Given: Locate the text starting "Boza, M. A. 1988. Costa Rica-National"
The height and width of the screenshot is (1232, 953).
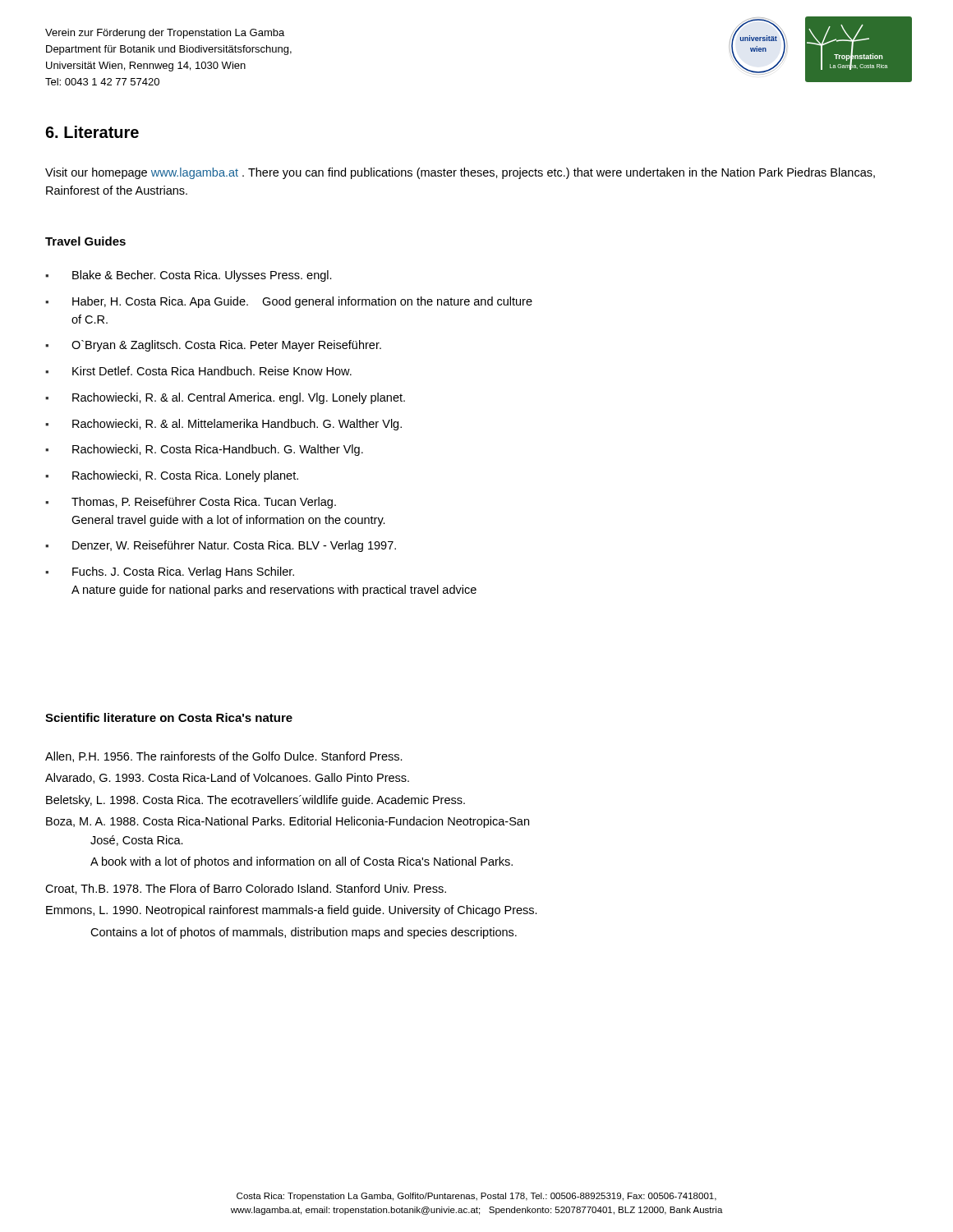Looking at the screenshot, I should coord(288,831).
